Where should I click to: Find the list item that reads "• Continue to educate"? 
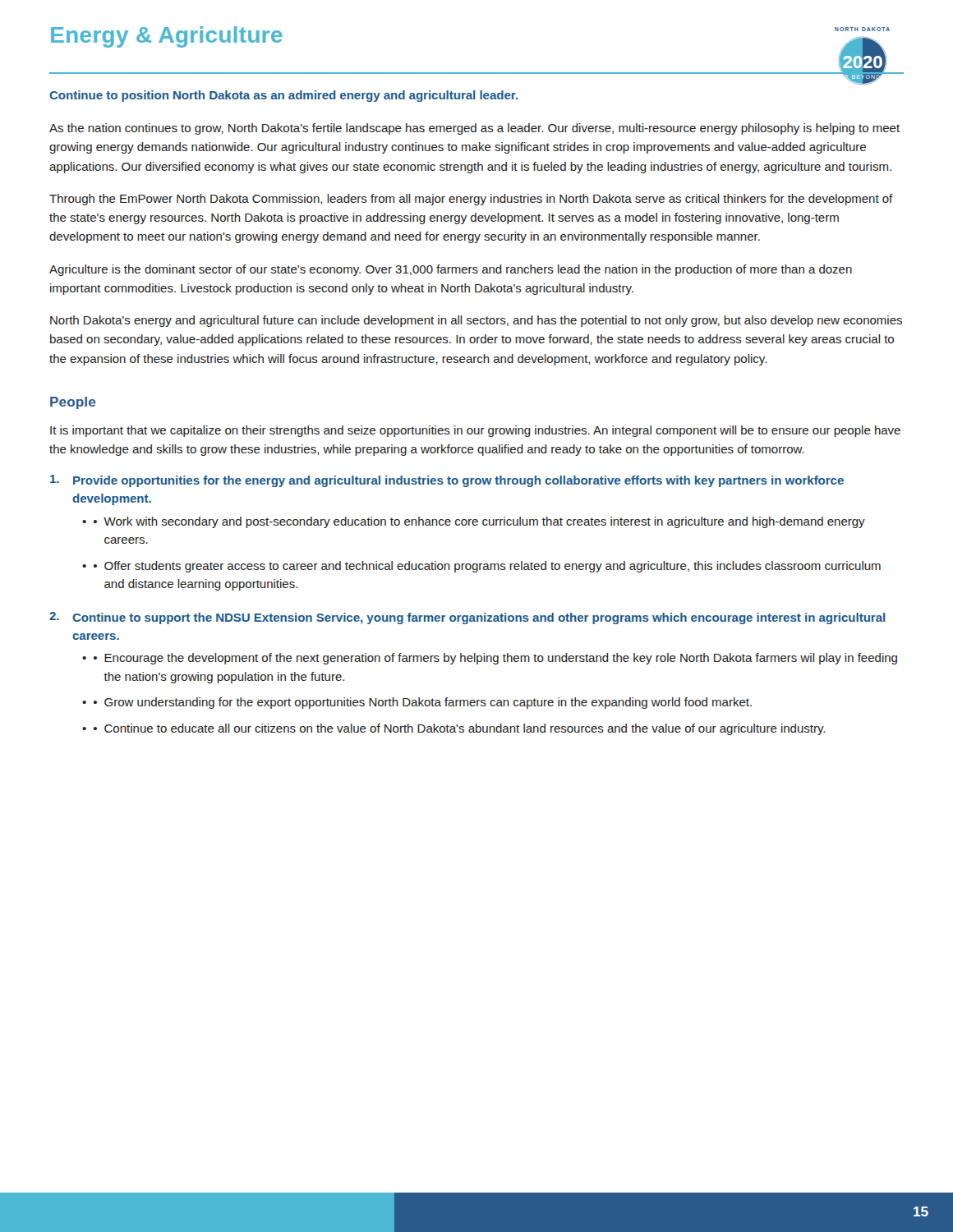(x=460, y=728)
